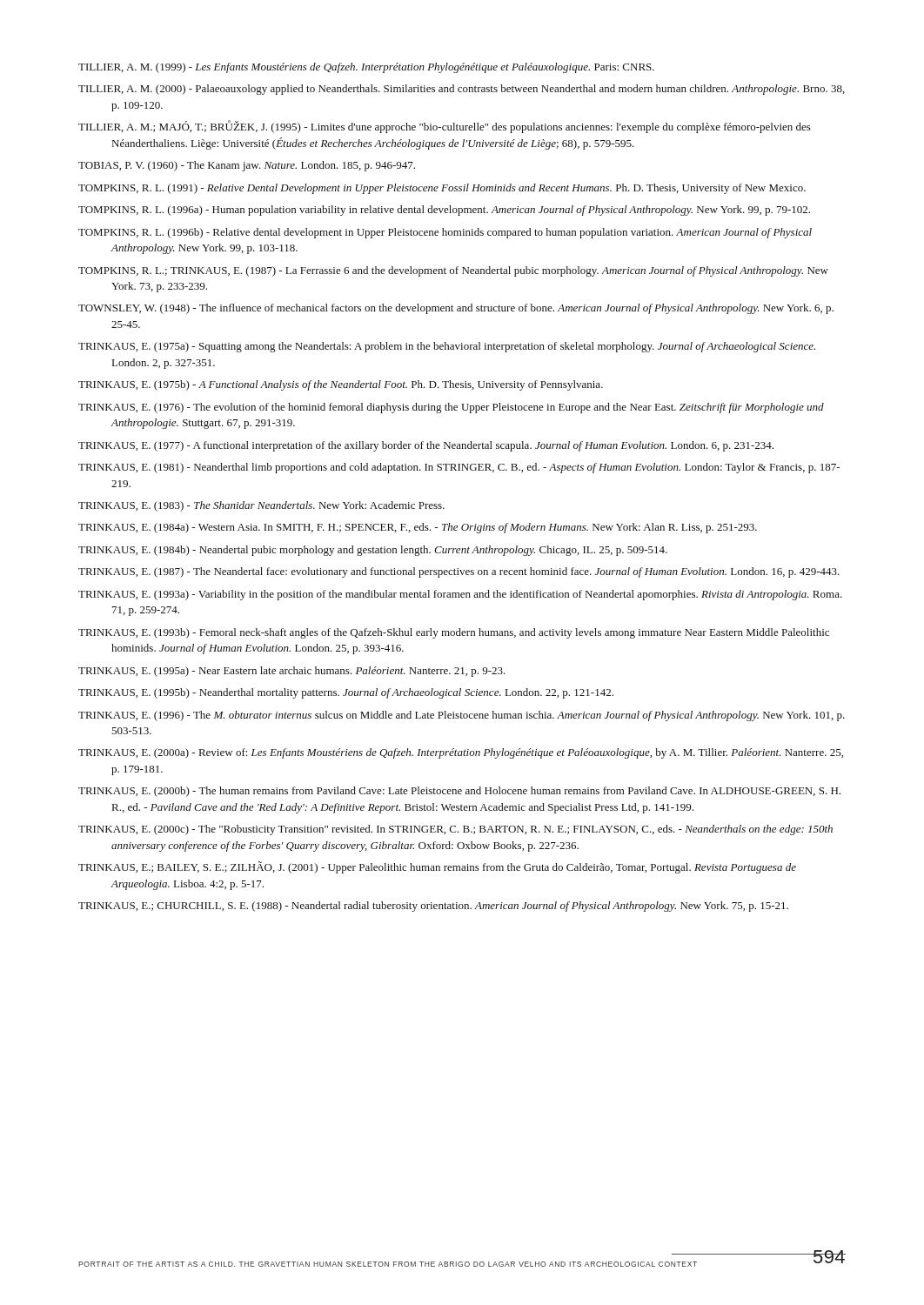924x1305 pixels.
Task: Locate the block of text that opens with "TRINKAUS, E. (1995b)"
Action: pos(346,692)
